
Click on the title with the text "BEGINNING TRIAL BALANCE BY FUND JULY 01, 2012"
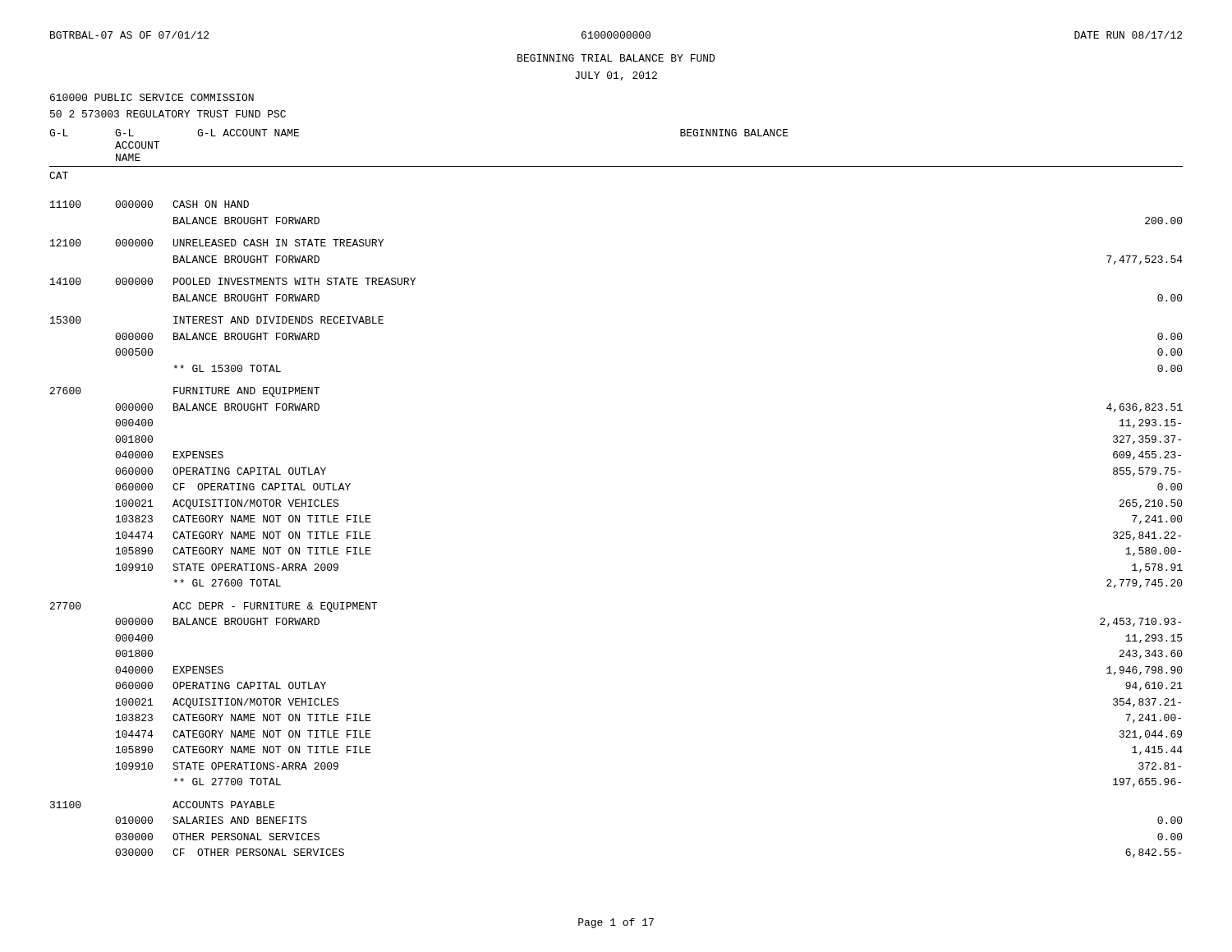(616, 67)
